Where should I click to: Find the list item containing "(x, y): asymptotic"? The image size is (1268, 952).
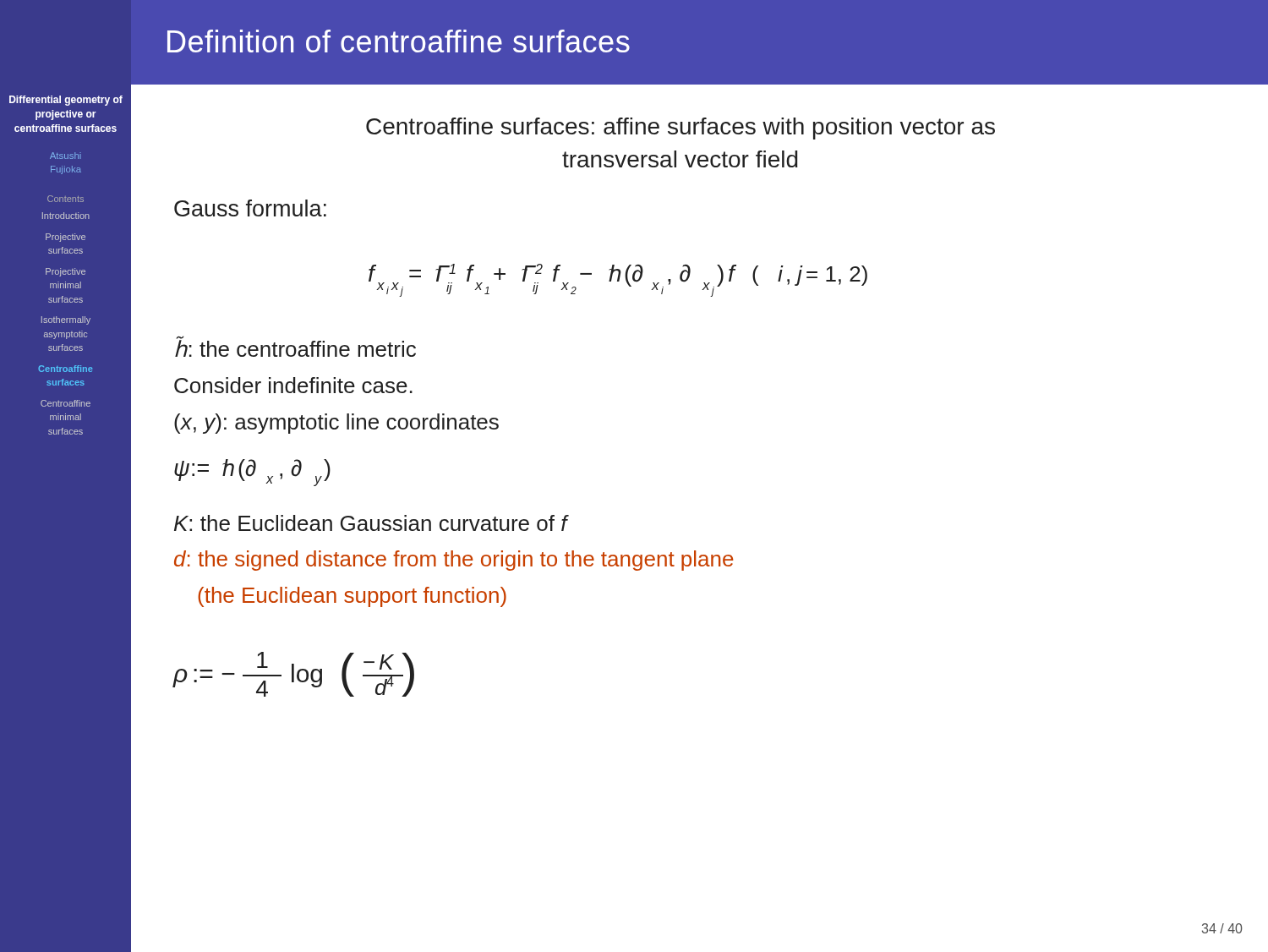336,422
